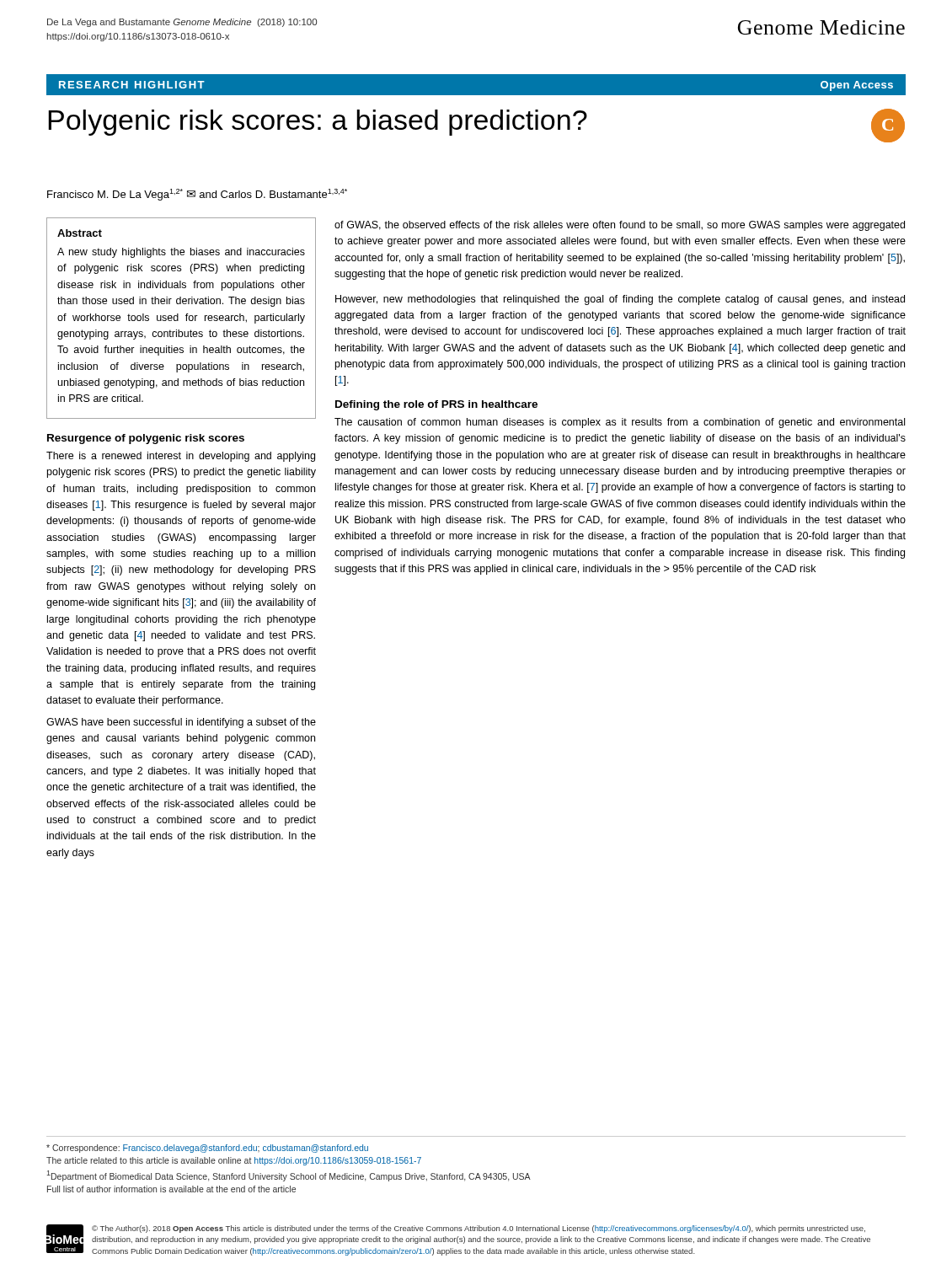Locate the footnote containing "Correspondence: Francisco.delavega@stanford.edu; cdbustaman@stanford.edu The"
This screenshot has width=952, height=1264.
click(288, 1168)
